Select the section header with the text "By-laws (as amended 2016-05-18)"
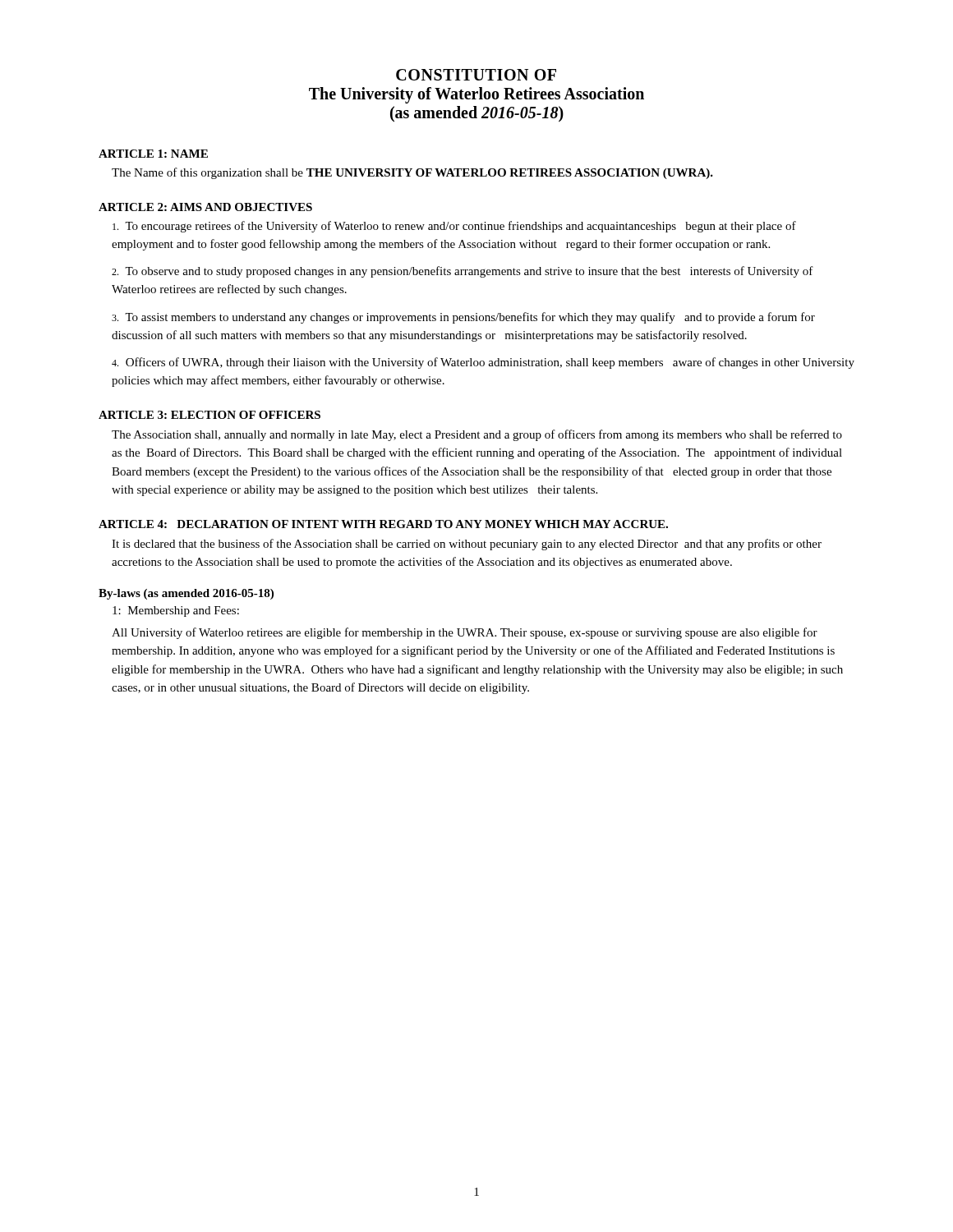This screenshot has height=1232, width=953. coord(186,593)
